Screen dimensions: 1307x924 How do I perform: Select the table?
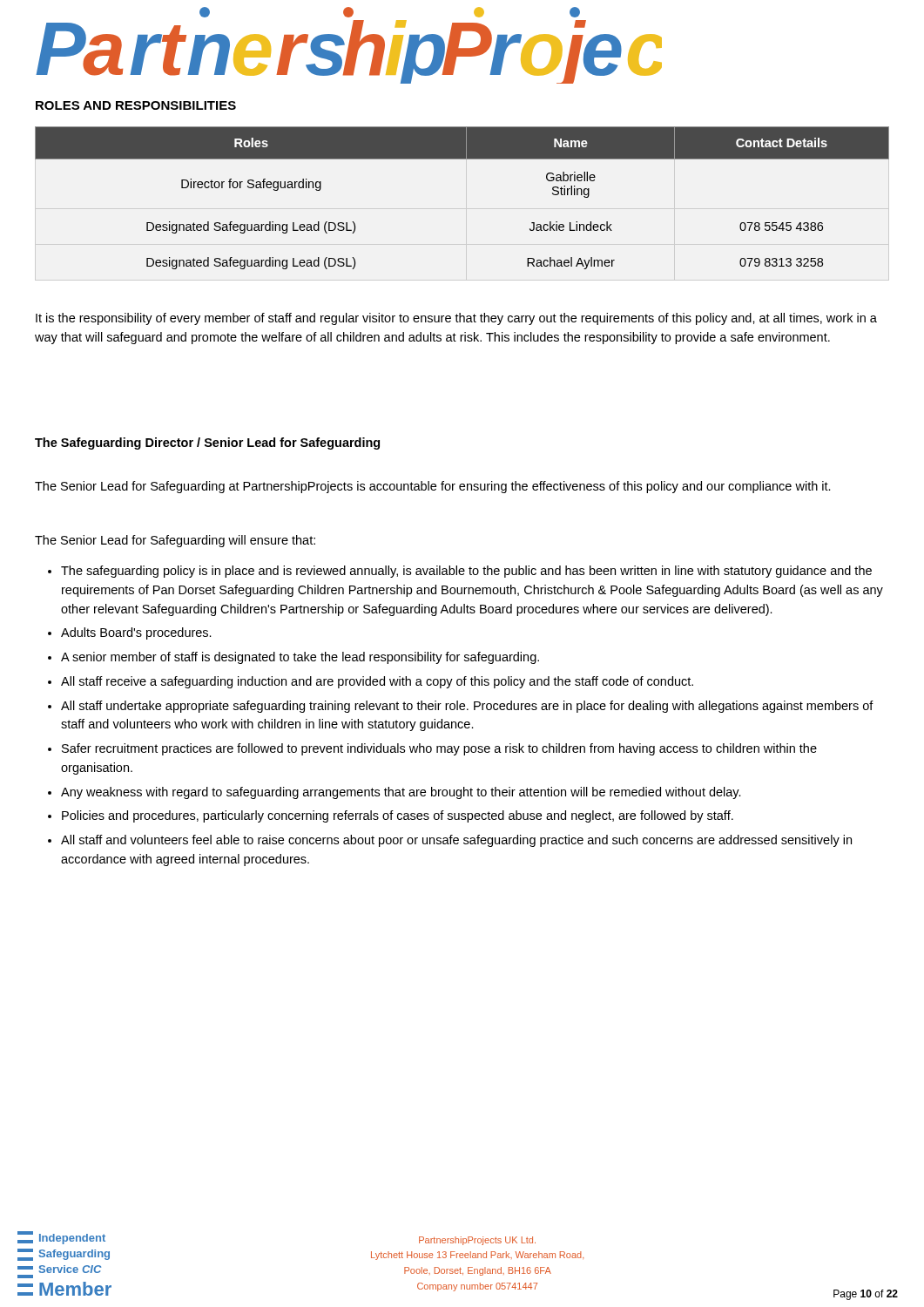462,203
